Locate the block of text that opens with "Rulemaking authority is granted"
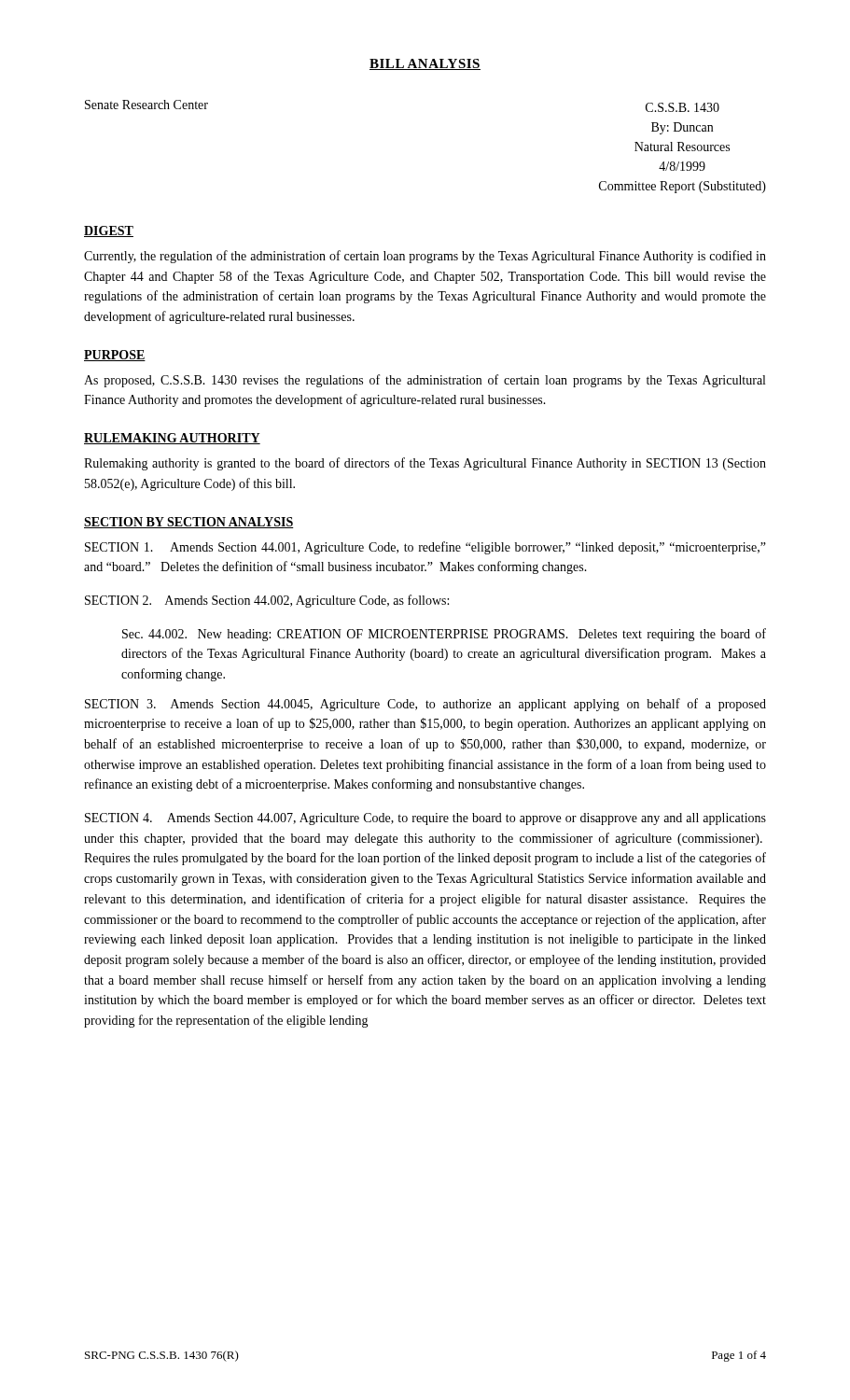The height and width of the screenshot is (1400, 850). coord(425,474)
